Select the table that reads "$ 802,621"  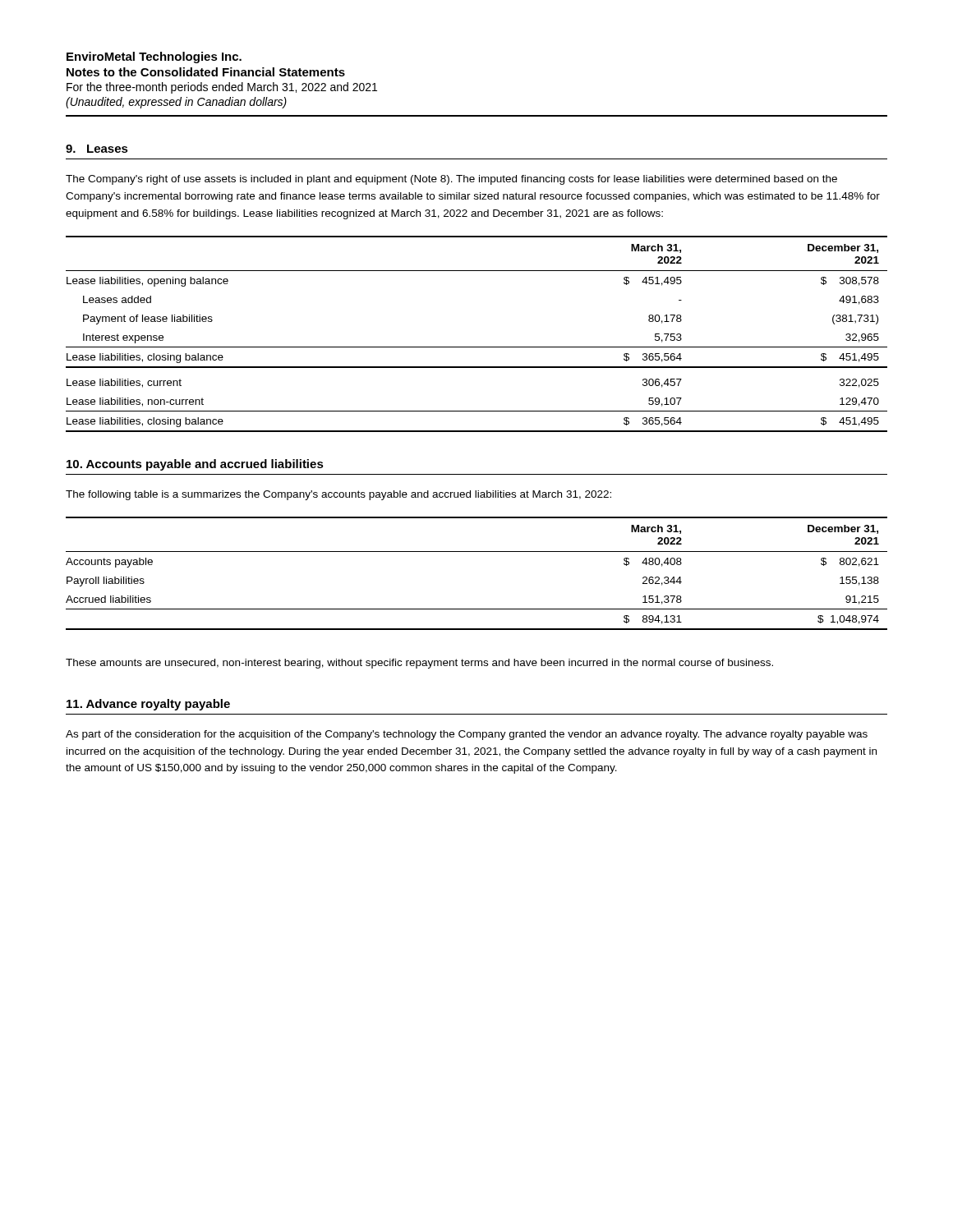pyautogui.click(x=476, y=573)
